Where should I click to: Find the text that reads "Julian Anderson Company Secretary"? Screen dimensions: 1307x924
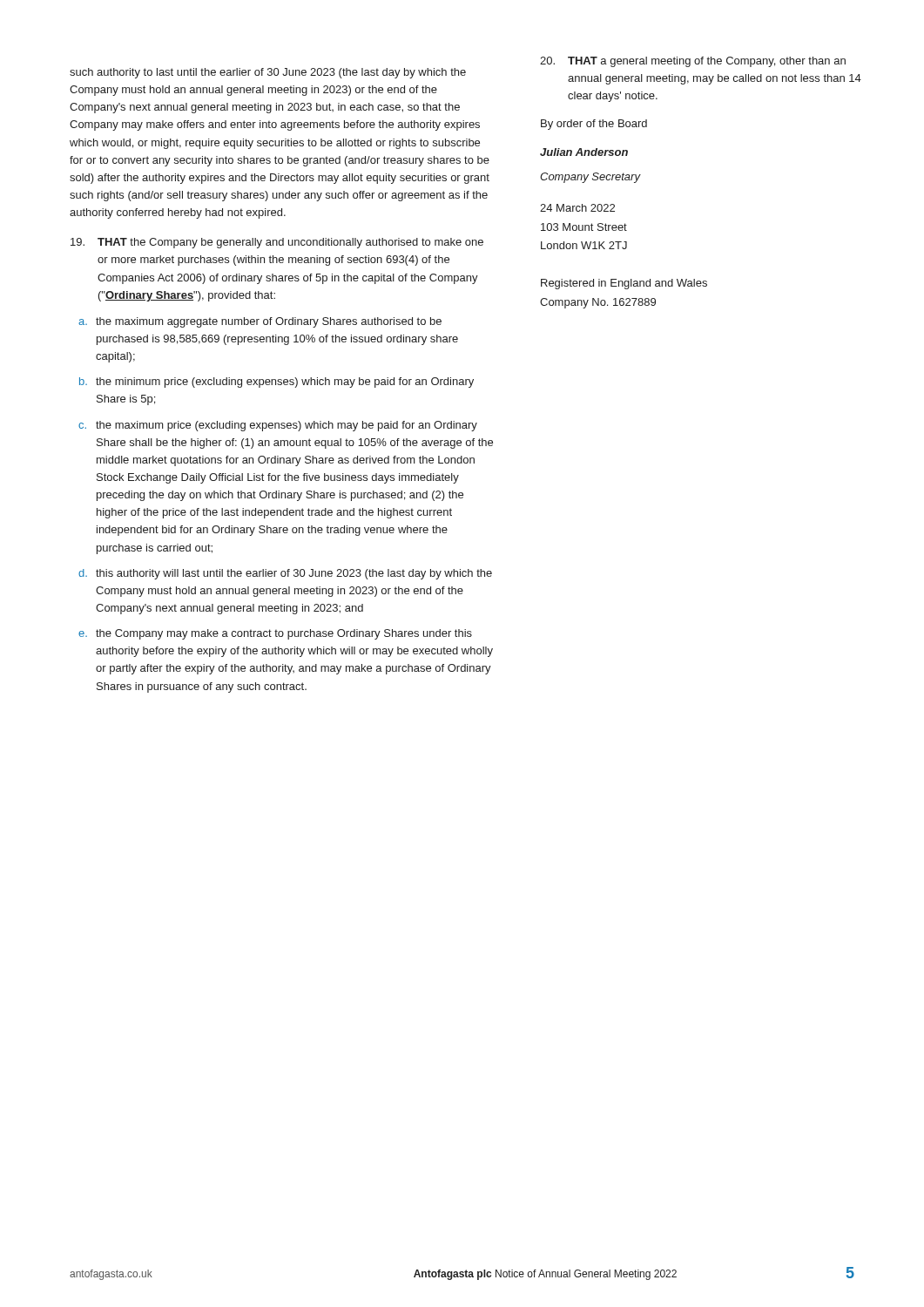click(x=584, y=152)
